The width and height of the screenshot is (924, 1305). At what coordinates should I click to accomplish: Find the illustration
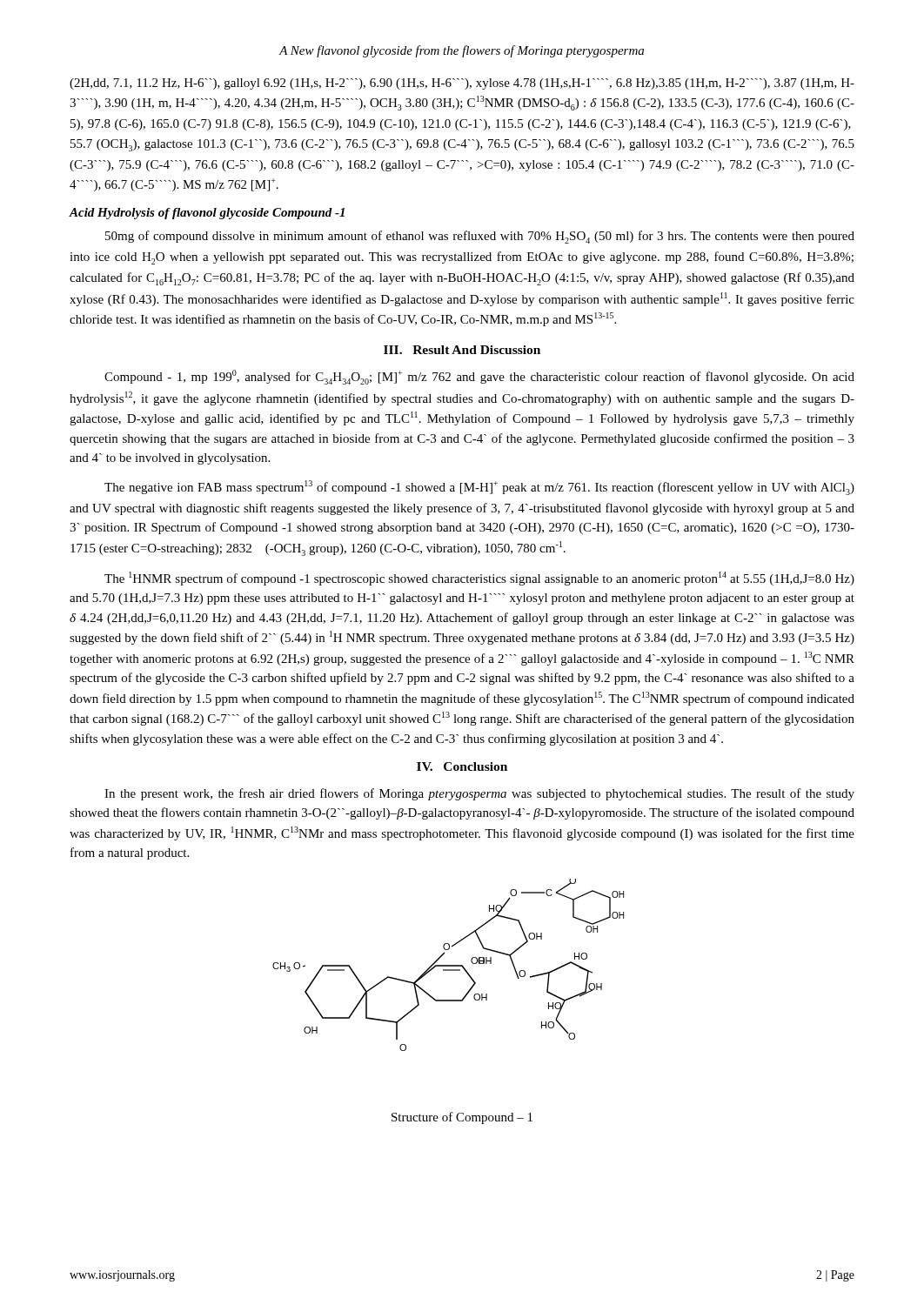(x=462, y=992)
